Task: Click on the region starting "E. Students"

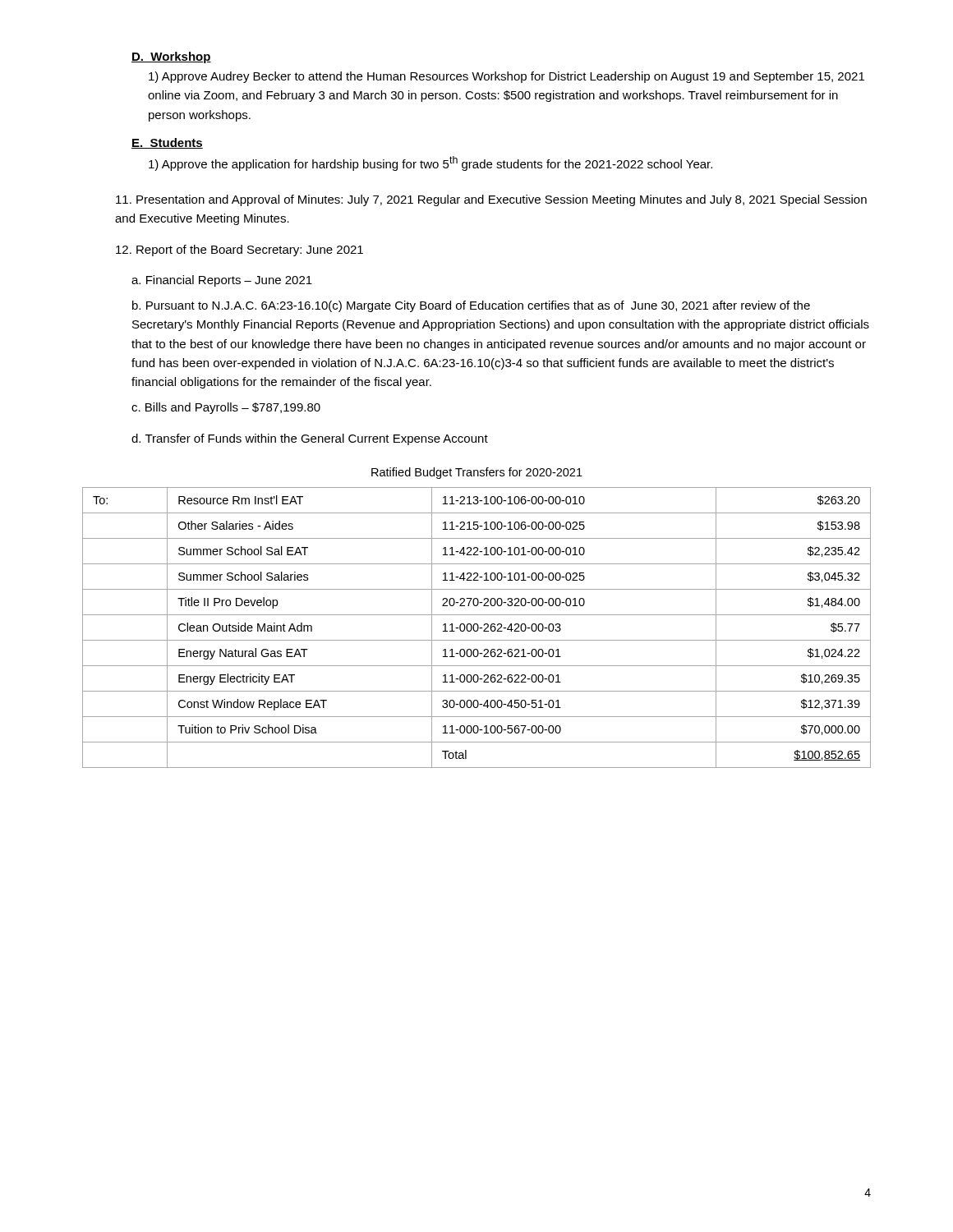Action: (x=167, y=142)
